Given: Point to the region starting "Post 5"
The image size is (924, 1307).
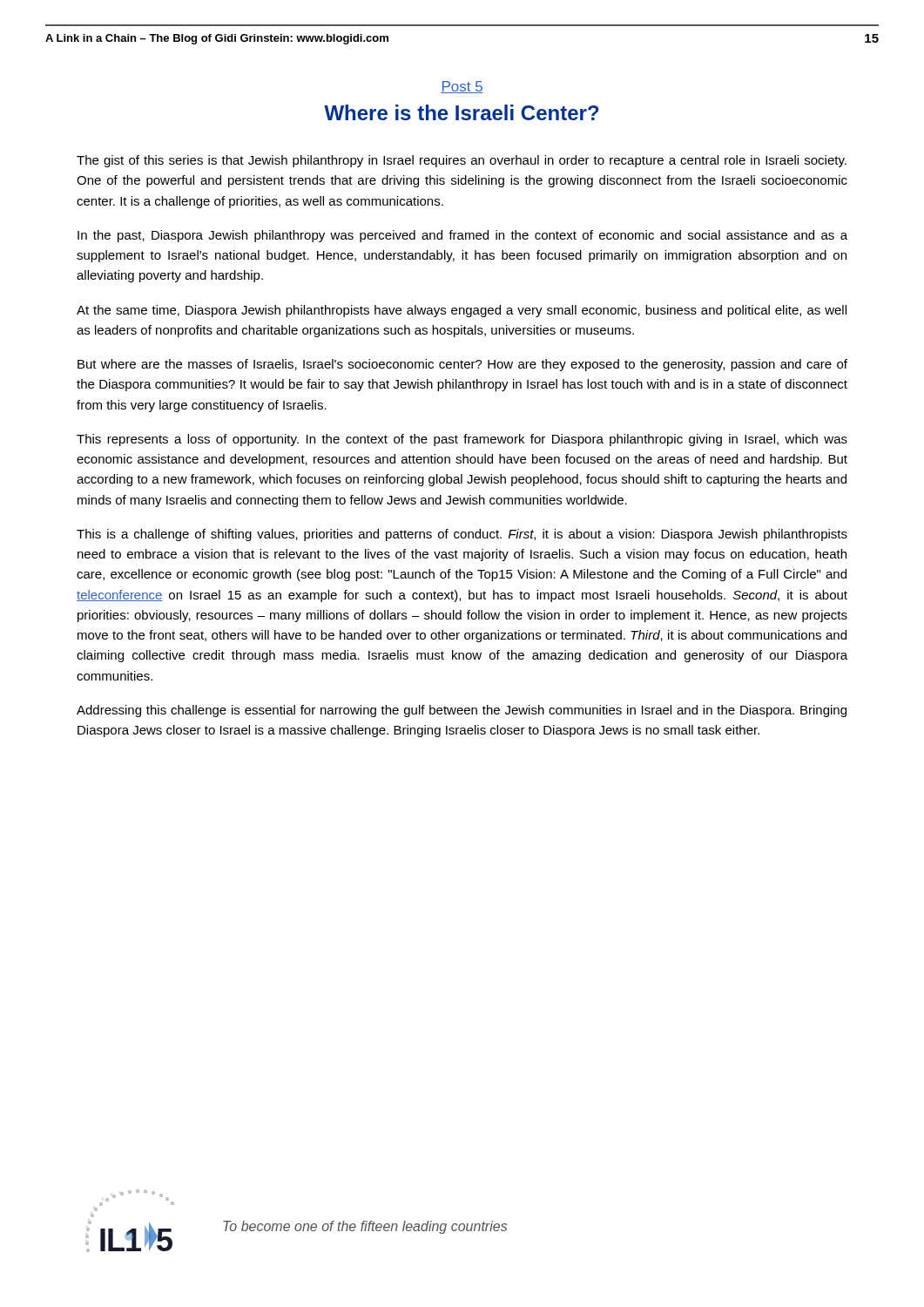Looking at the screenshot, I should pyautogui.click(x=462, y=87).
